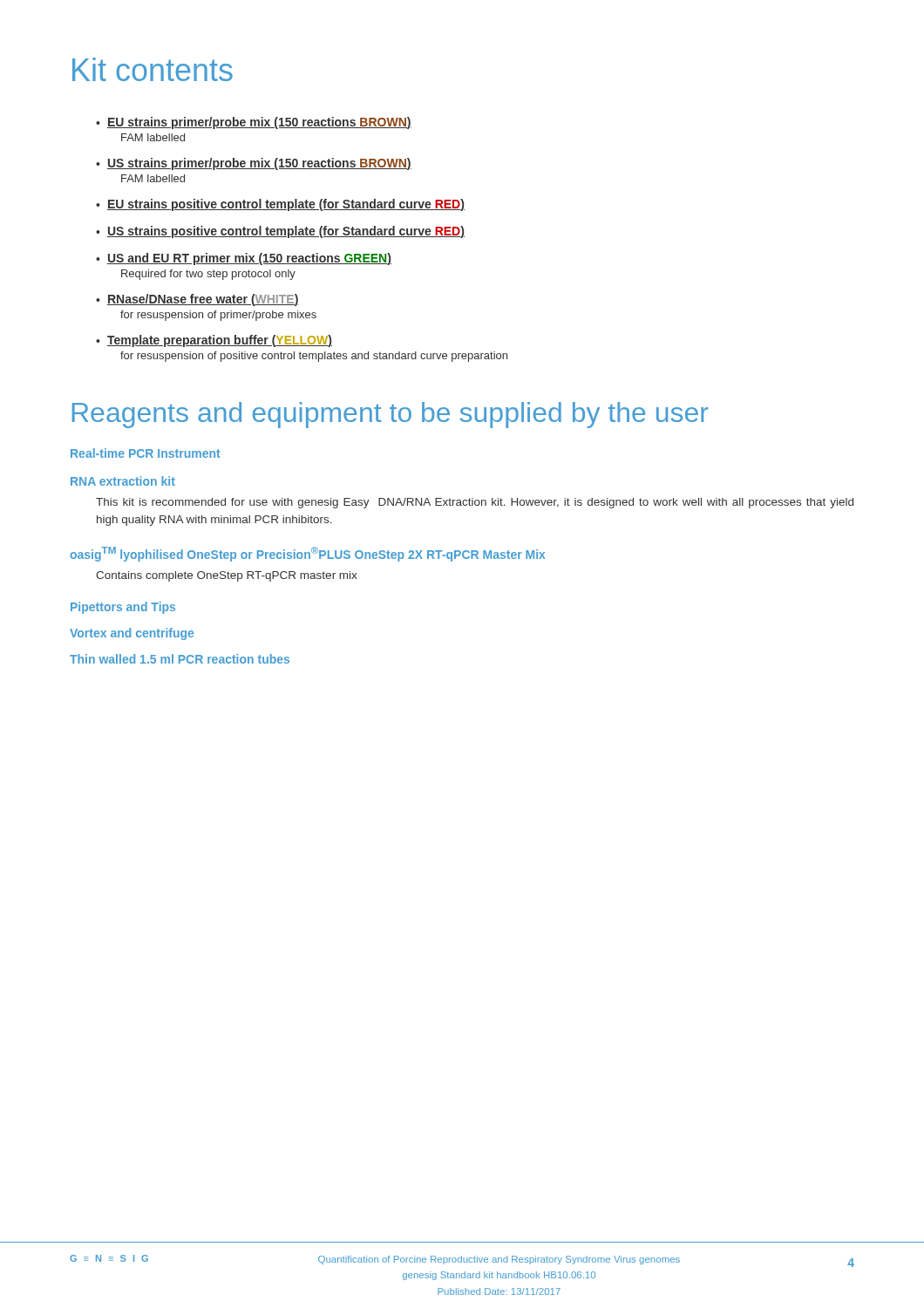Find "Pipettors and Tips" on this page
Viewport: 924px width, 1308px height.
[x=123, y=608]
